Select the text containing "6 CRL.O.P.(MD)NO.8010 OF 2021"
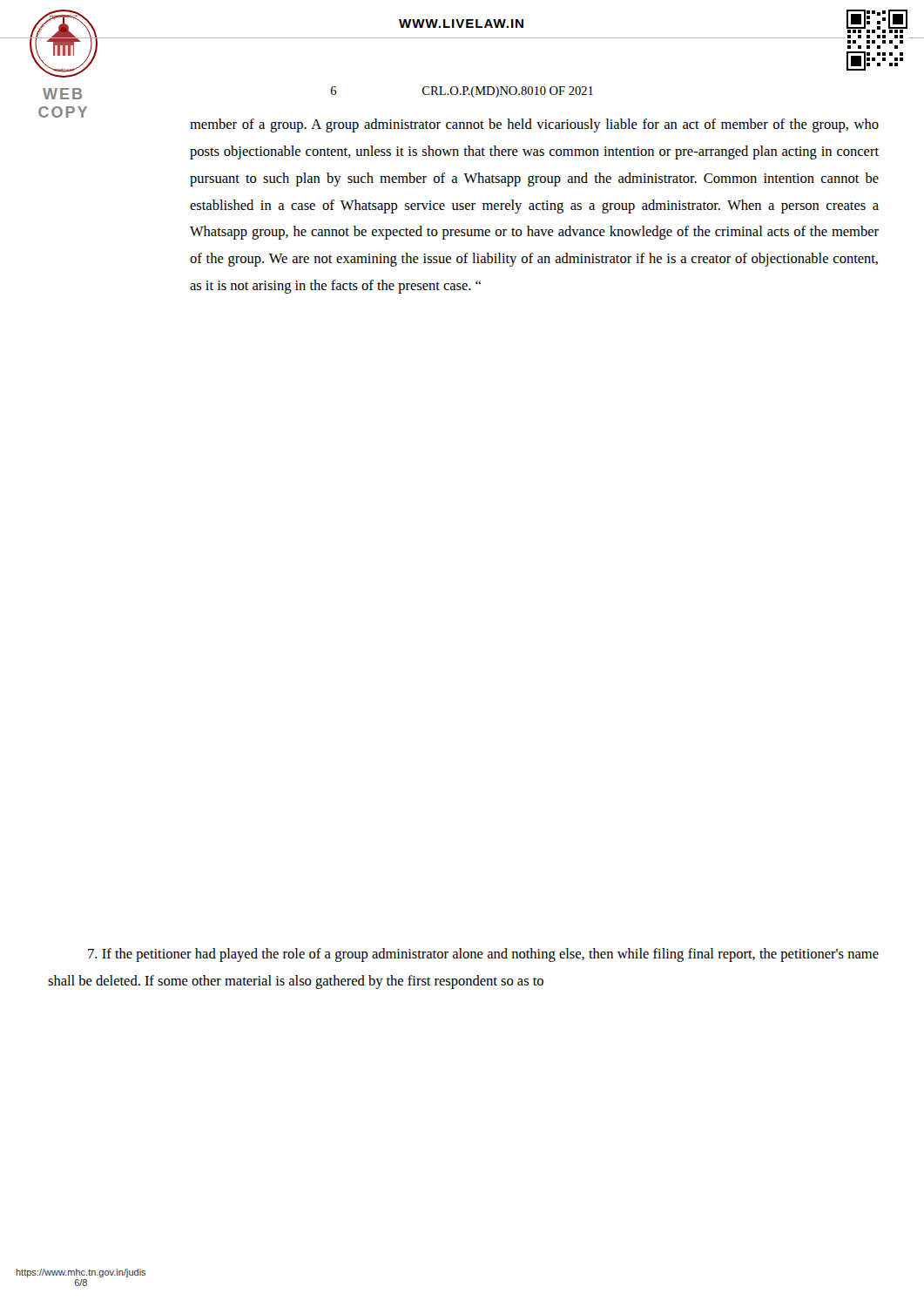This screenshot has width=924, height=1307. click(462, 91)
